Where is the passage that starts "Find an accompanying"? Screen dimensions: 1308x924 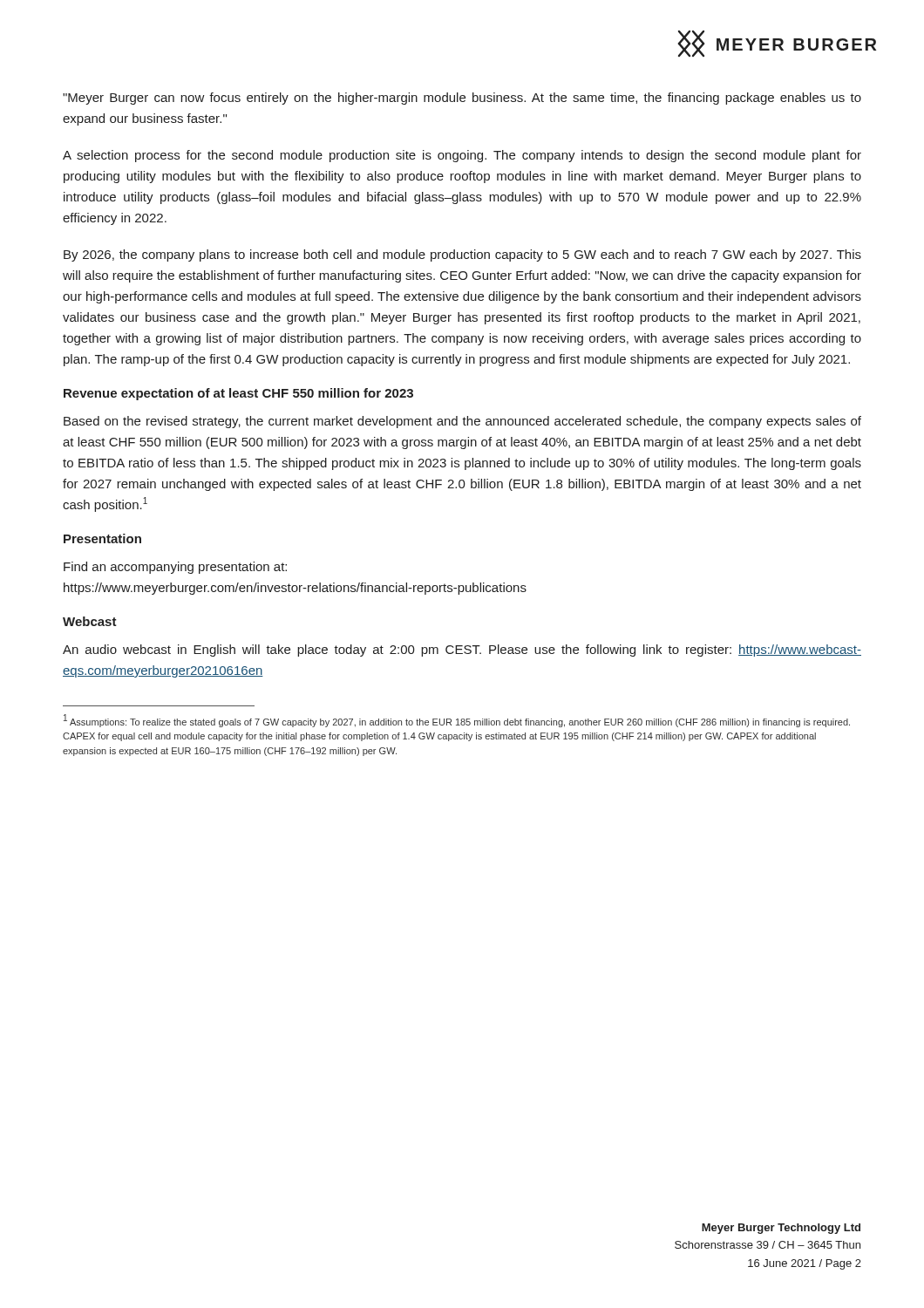coord(295,577)
